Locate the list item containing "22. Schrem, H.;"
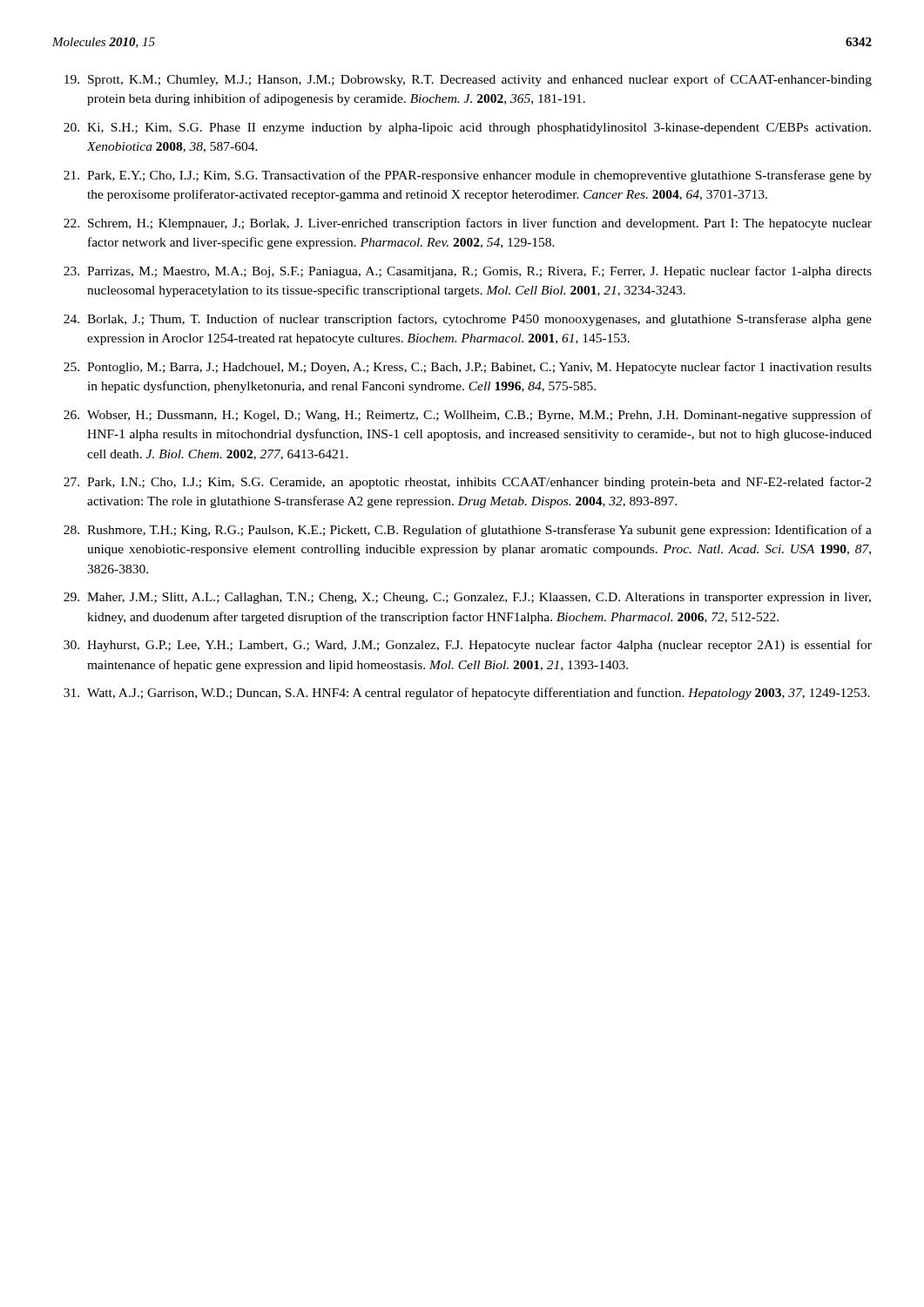The image size is (924, 1307). (462, 233)
